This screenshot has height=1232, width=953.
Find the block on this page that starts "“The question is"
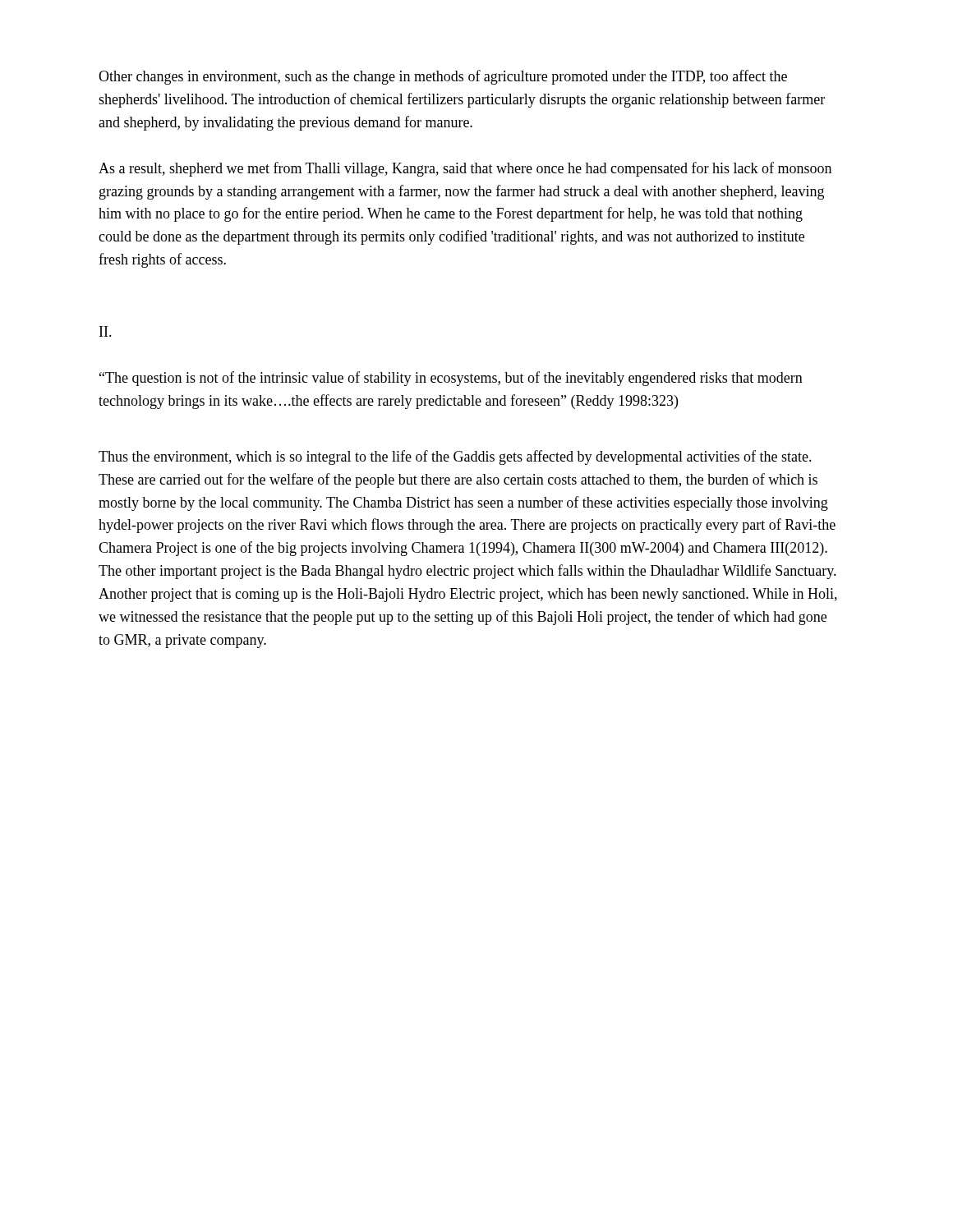click(451, 389)
